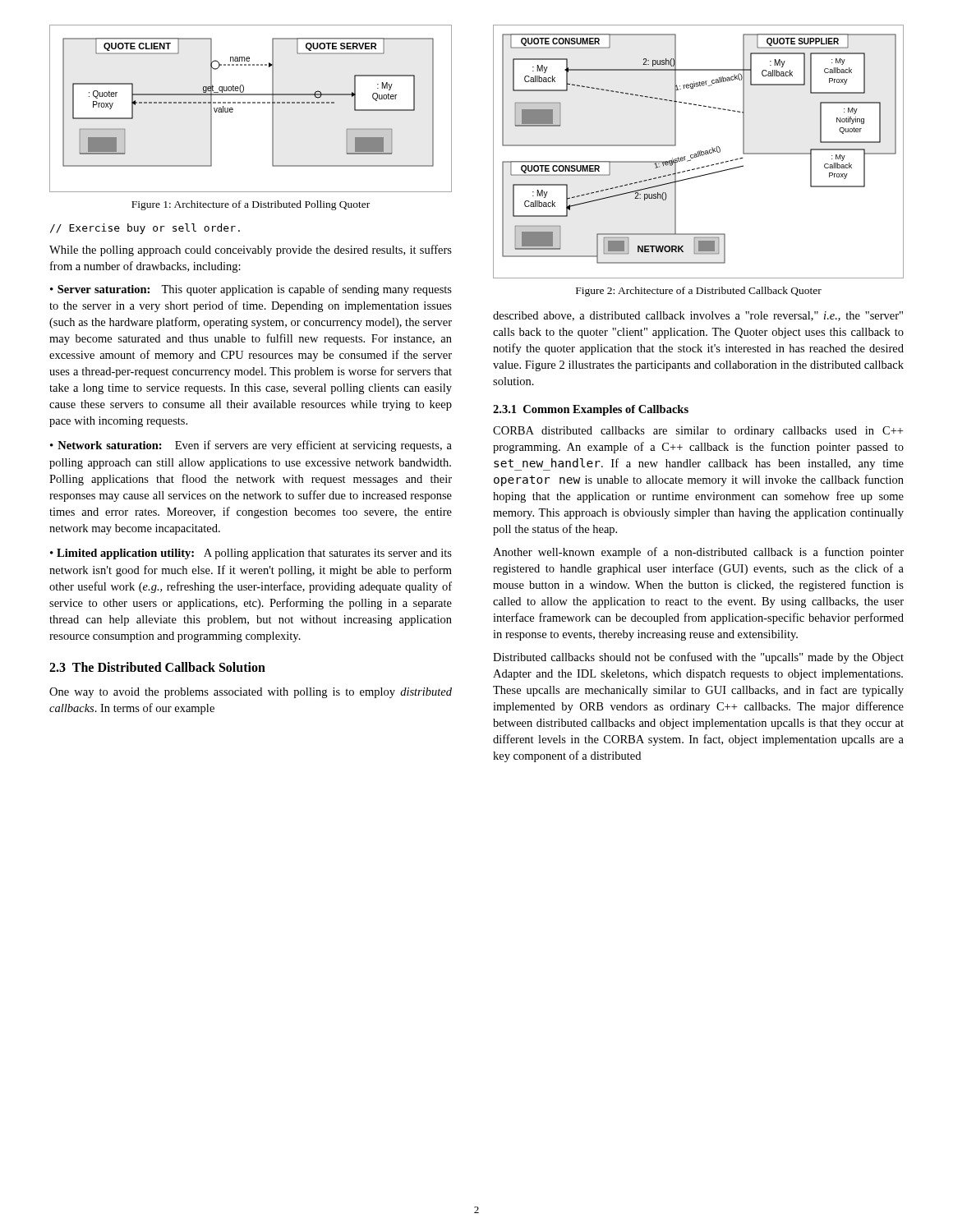
Task: Locate the region starting "Distributed callbacks should not be"
Action: (x=698, y=706)
